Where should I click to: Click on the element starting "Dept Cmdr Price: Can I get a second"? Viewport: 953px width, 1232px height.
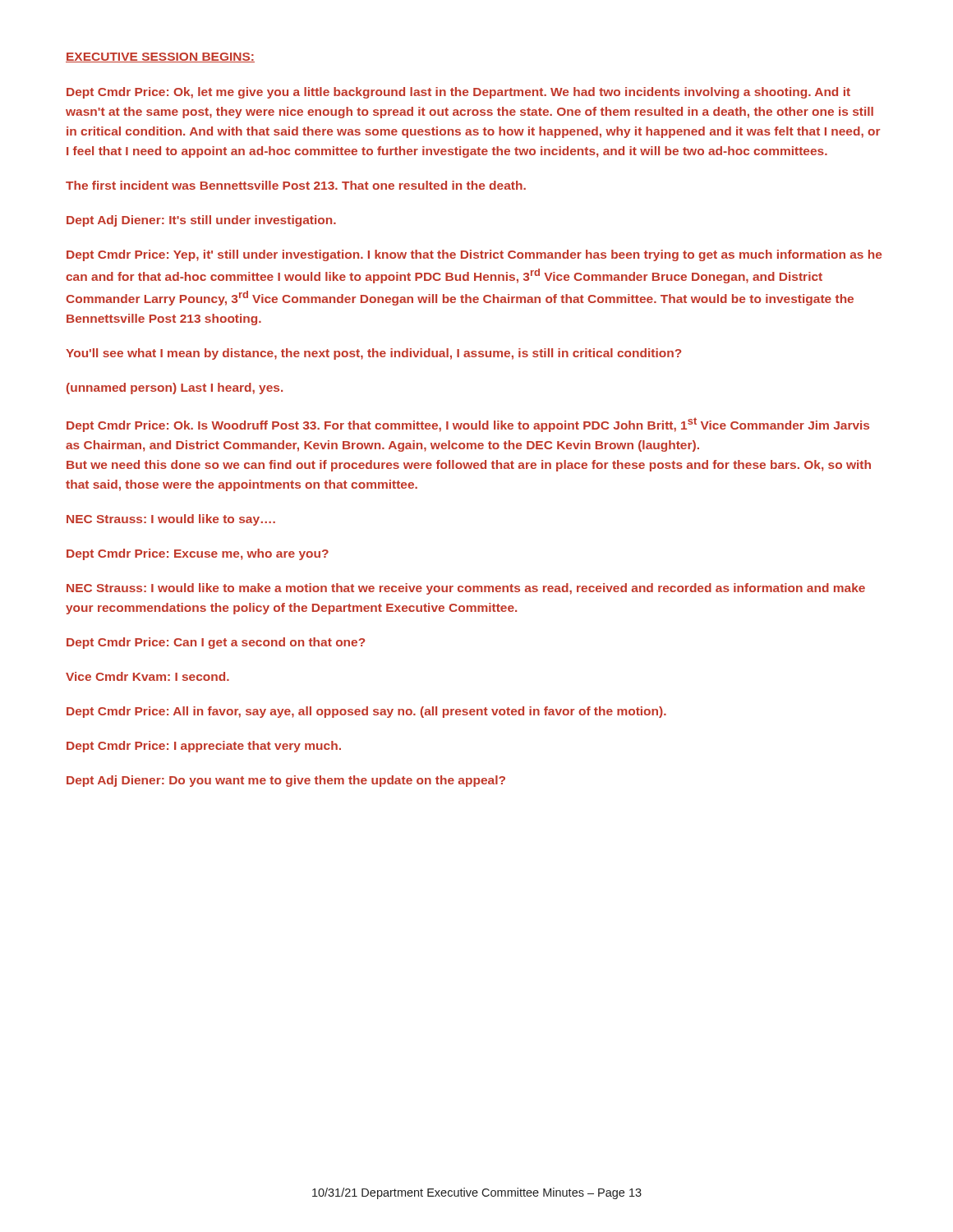tap(216, 642)
